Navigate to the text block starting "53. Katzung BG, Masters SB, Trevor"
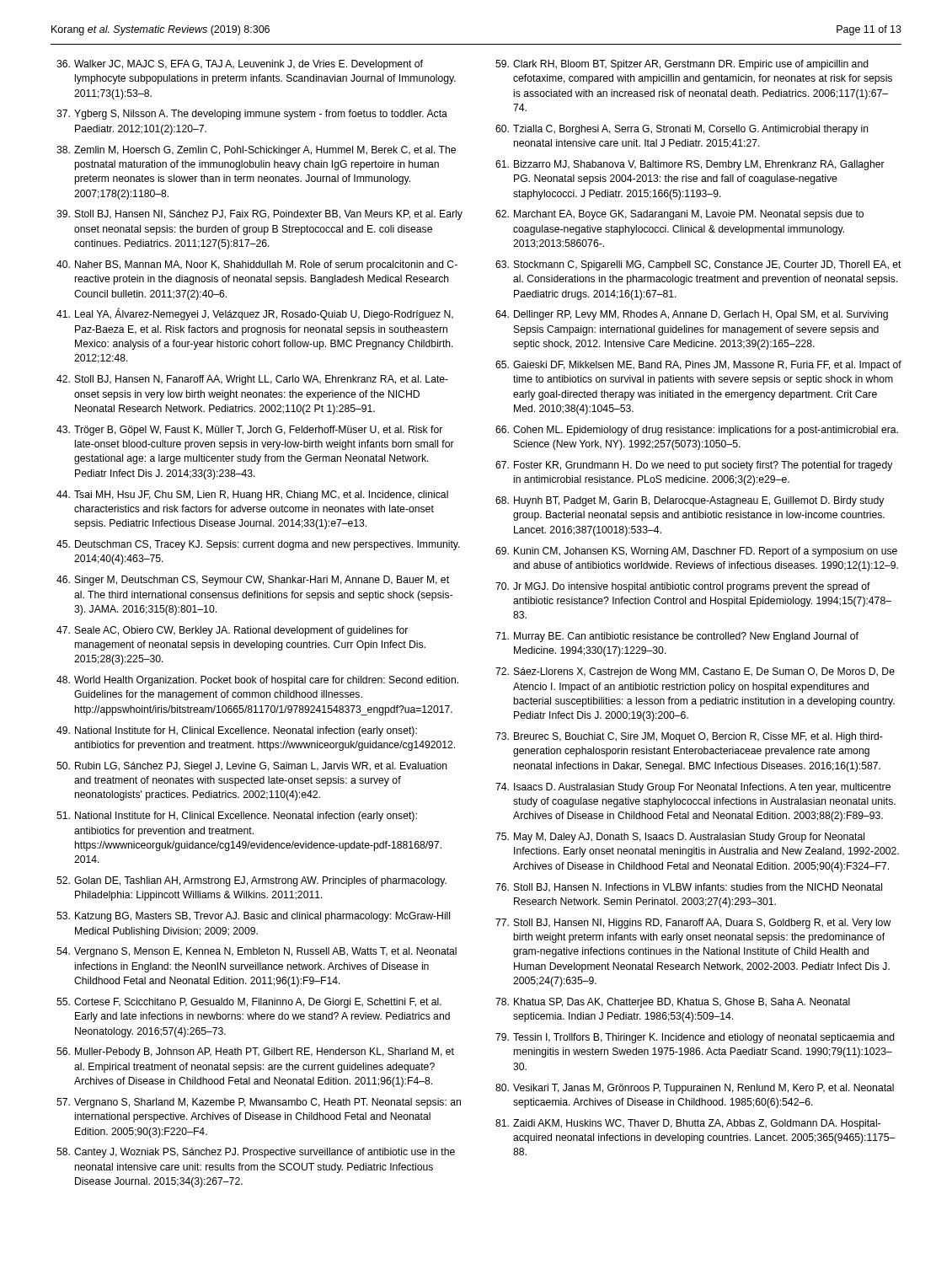The height and width of the screenshot is (1264, 952). pyautogui.click(x=257, y=924)
